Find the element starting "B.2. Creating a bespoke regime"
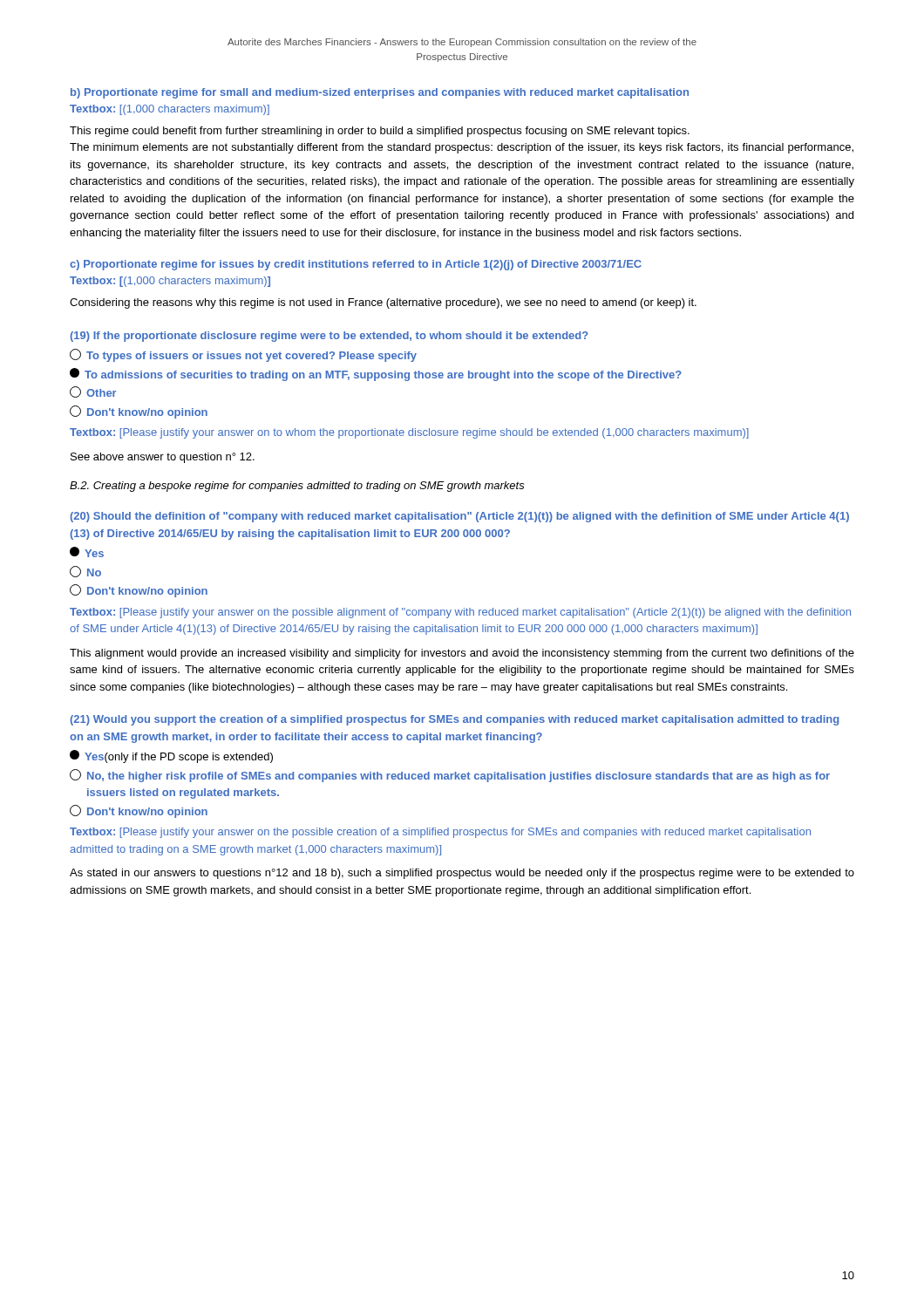This screenshot has width=924, height=1308. 297,486
